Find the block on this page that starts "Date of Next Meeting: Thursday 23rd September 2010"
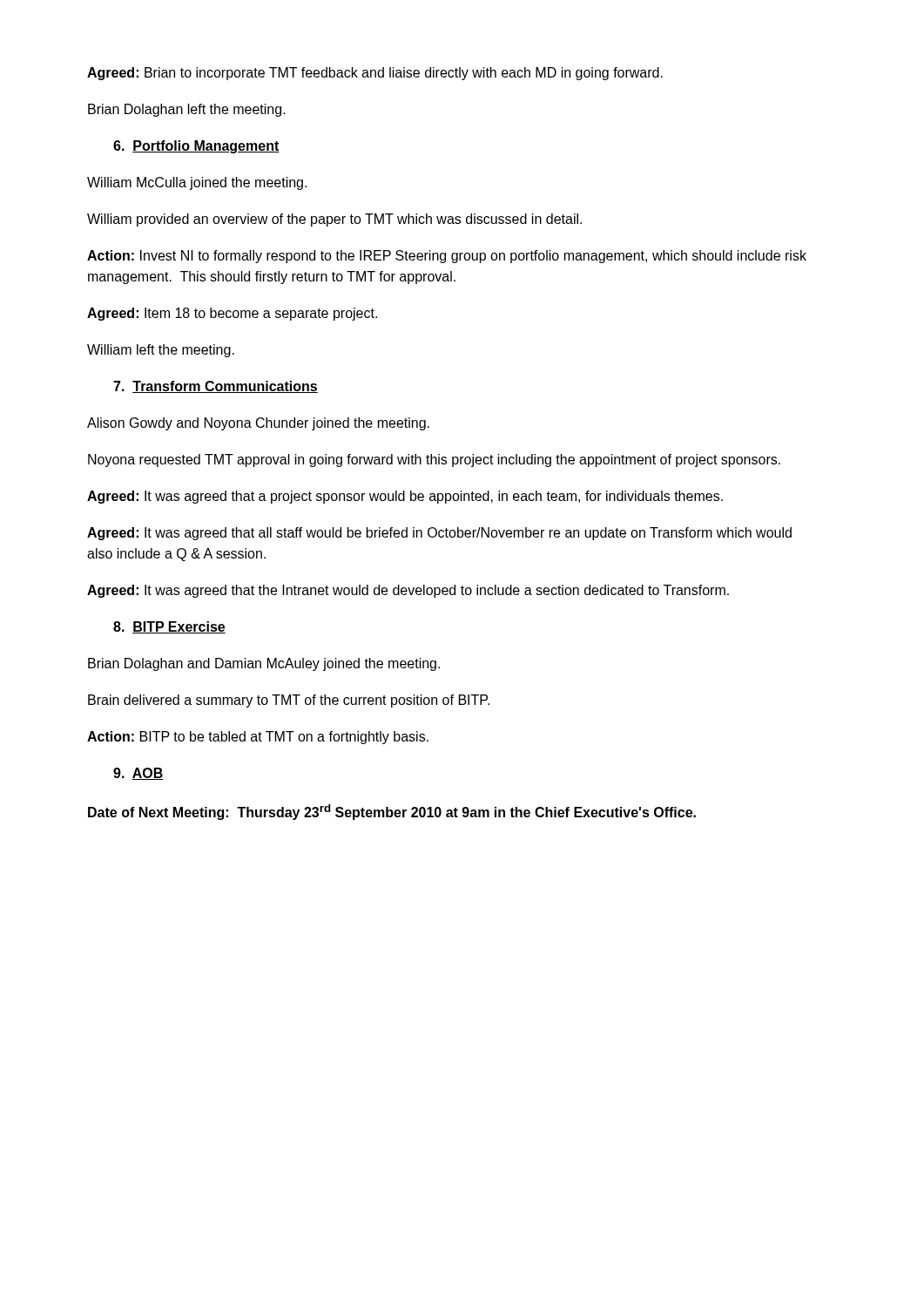The height and width of the screenshot is (1307, 924). pyautogui.click(x=392, y=811)
